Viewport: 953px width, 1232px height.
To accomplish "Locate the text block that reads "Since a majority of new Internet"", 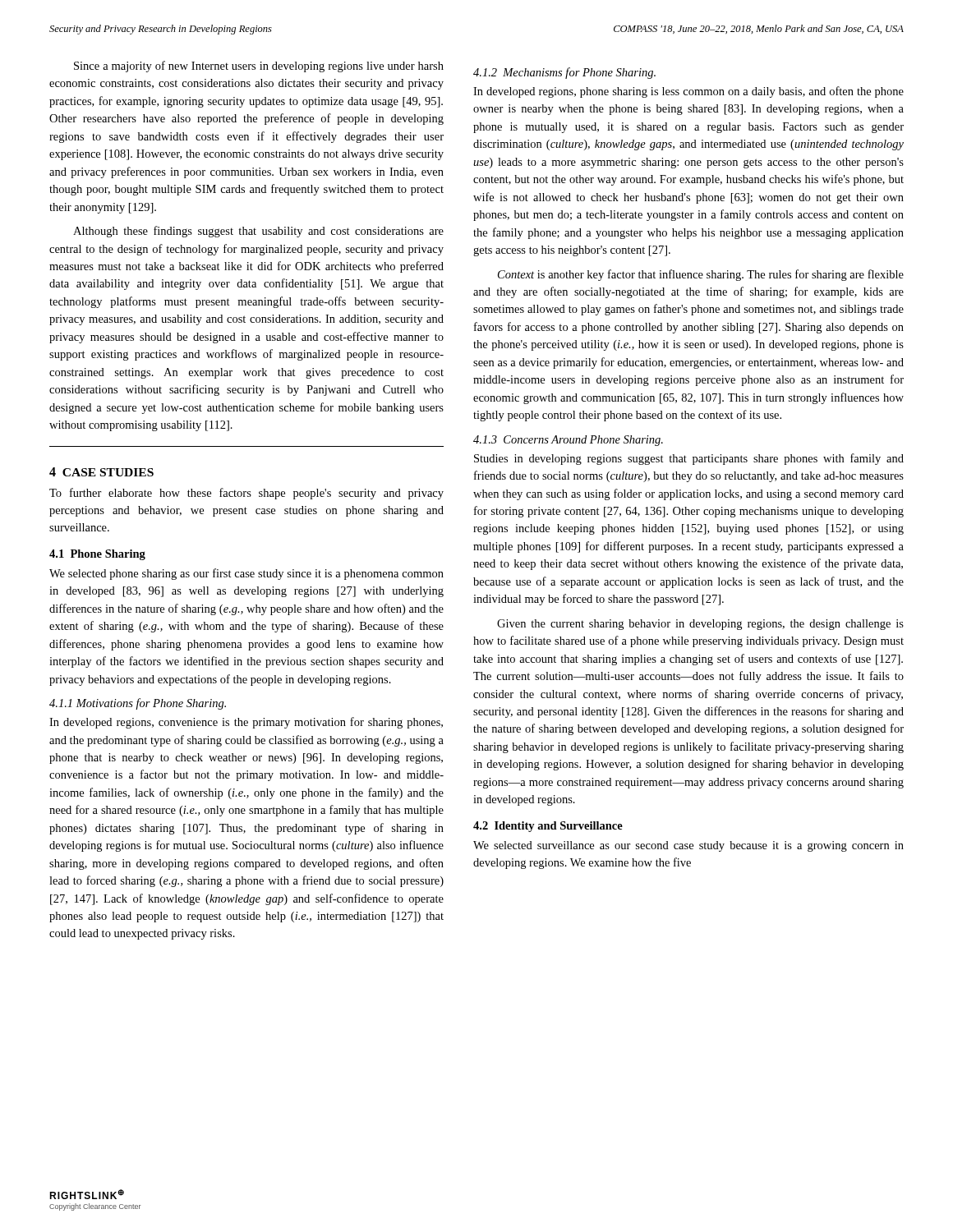I will [x=246, y=246].
